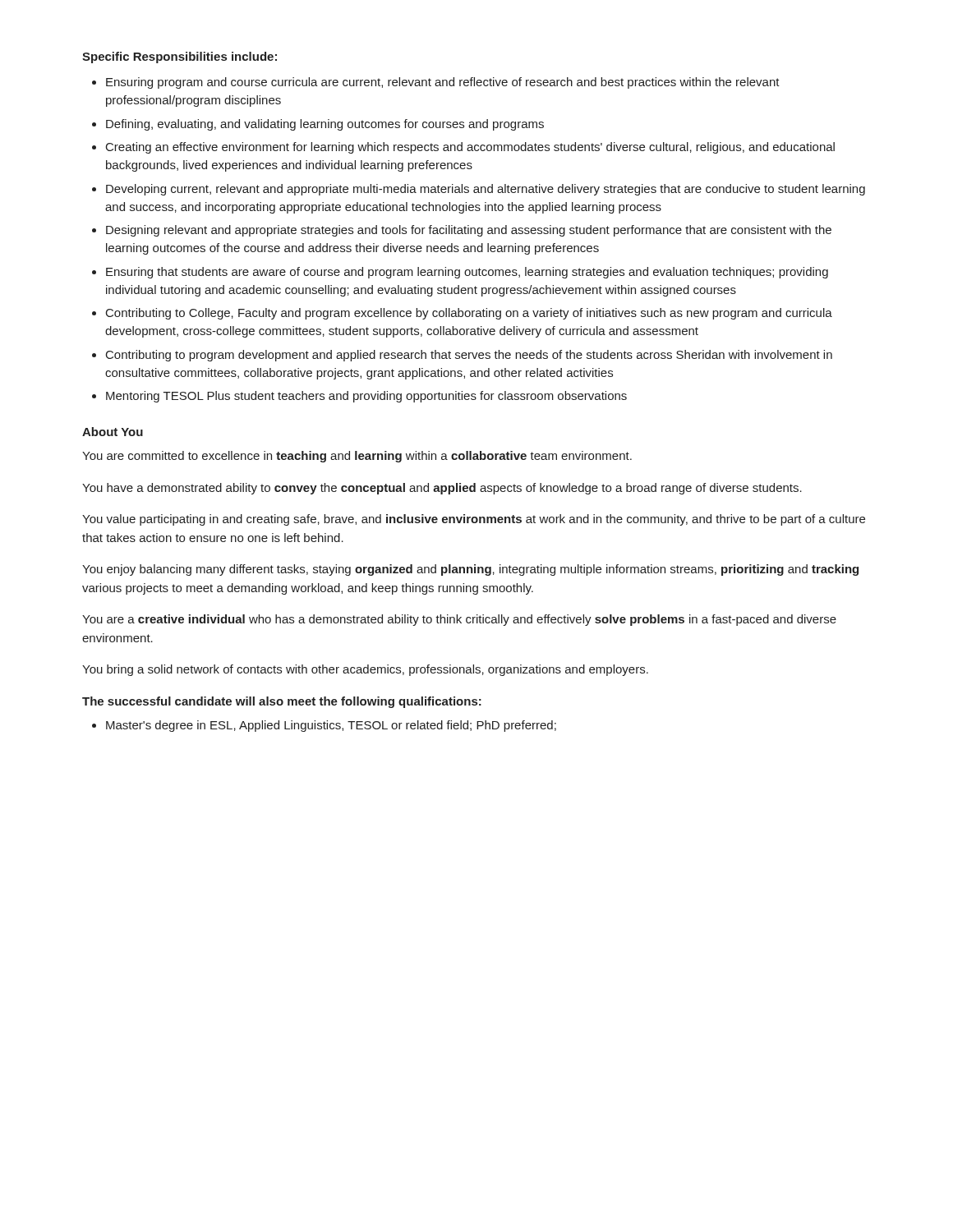Point to the block starting "Contributing to program development and applied research that"
953x1232 pixels.
[476, 363]
